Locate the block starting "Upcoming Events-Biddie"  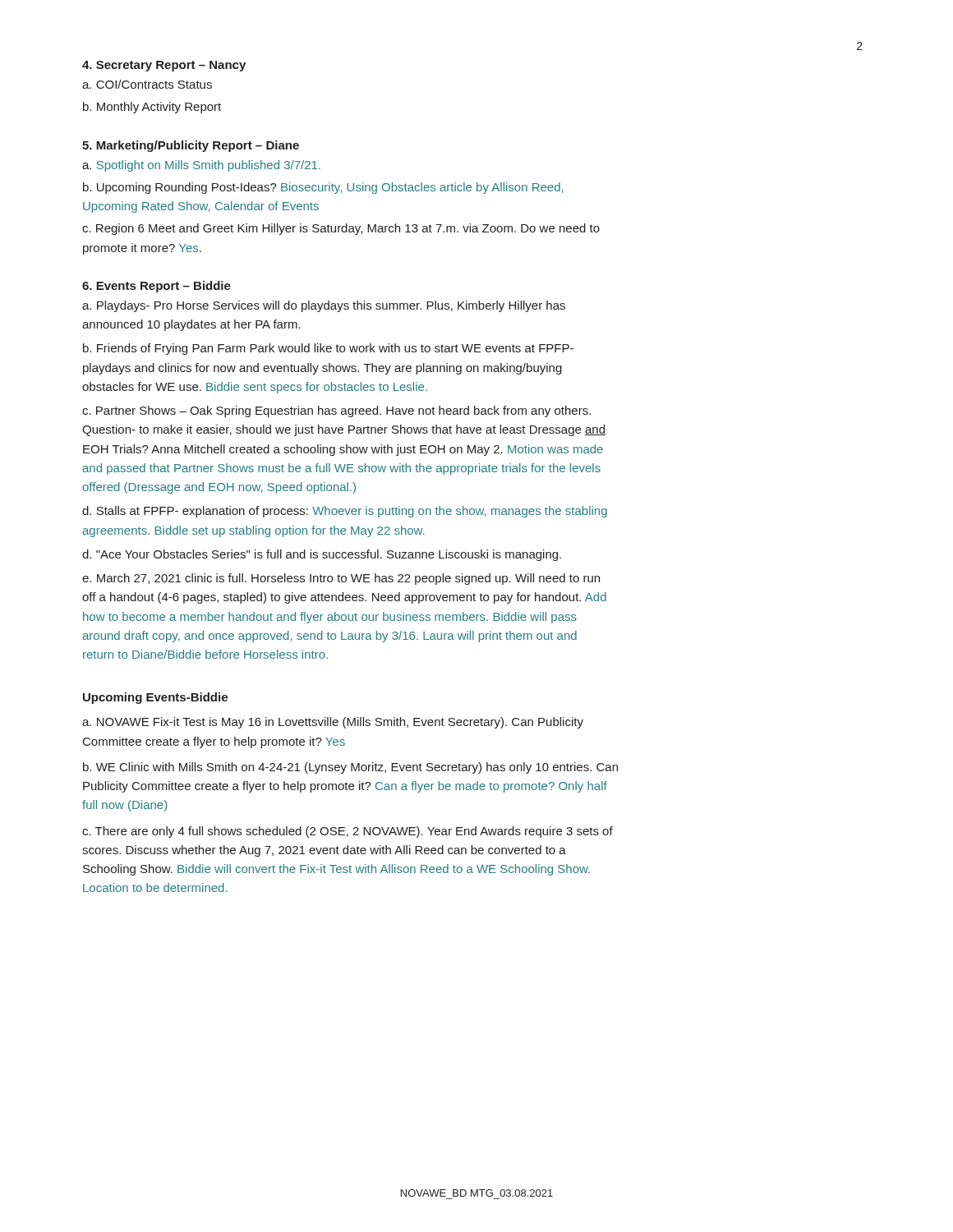(x=155, y=697)
